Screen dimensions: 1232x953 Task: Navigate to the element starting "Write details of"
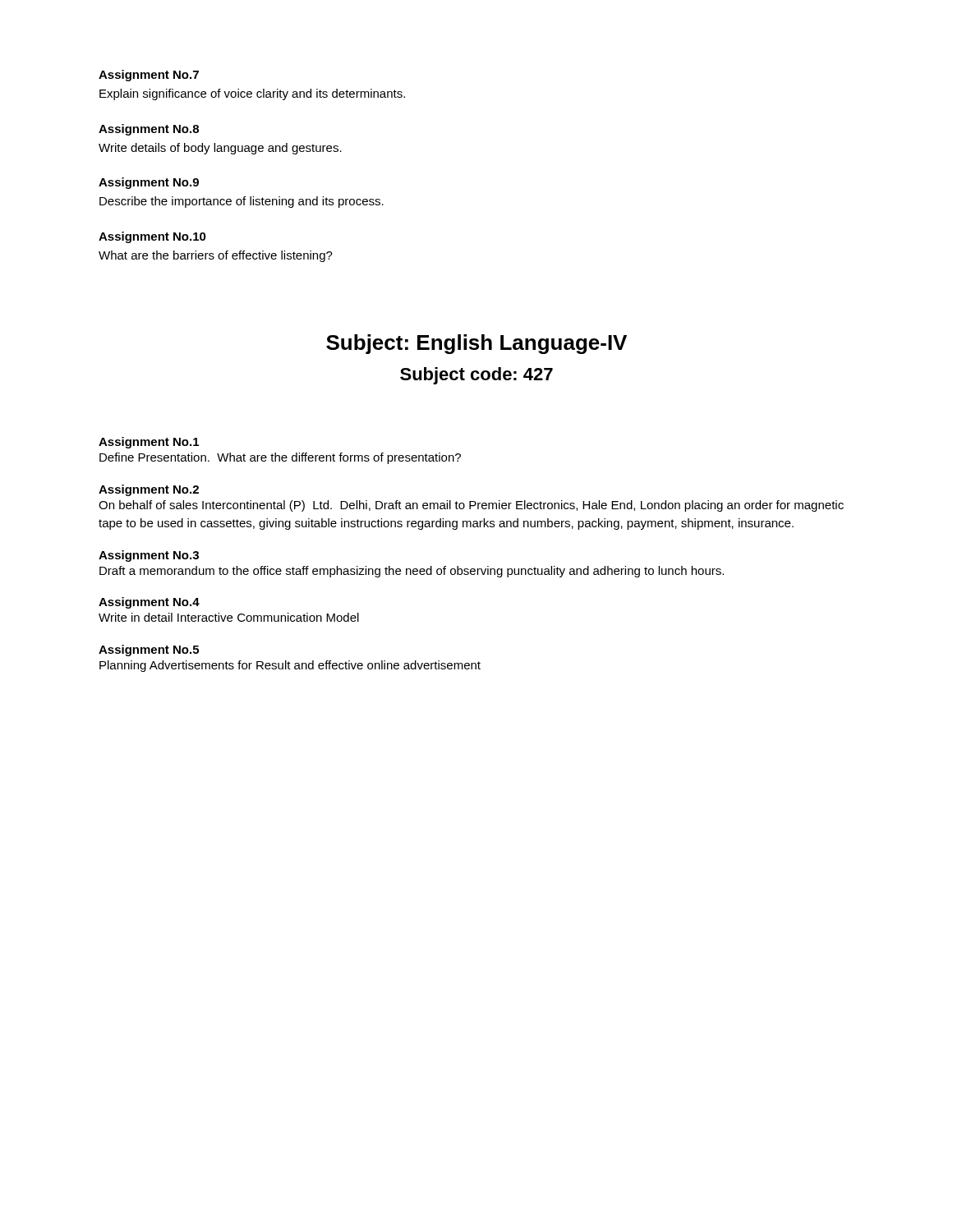tap(220, 147)
